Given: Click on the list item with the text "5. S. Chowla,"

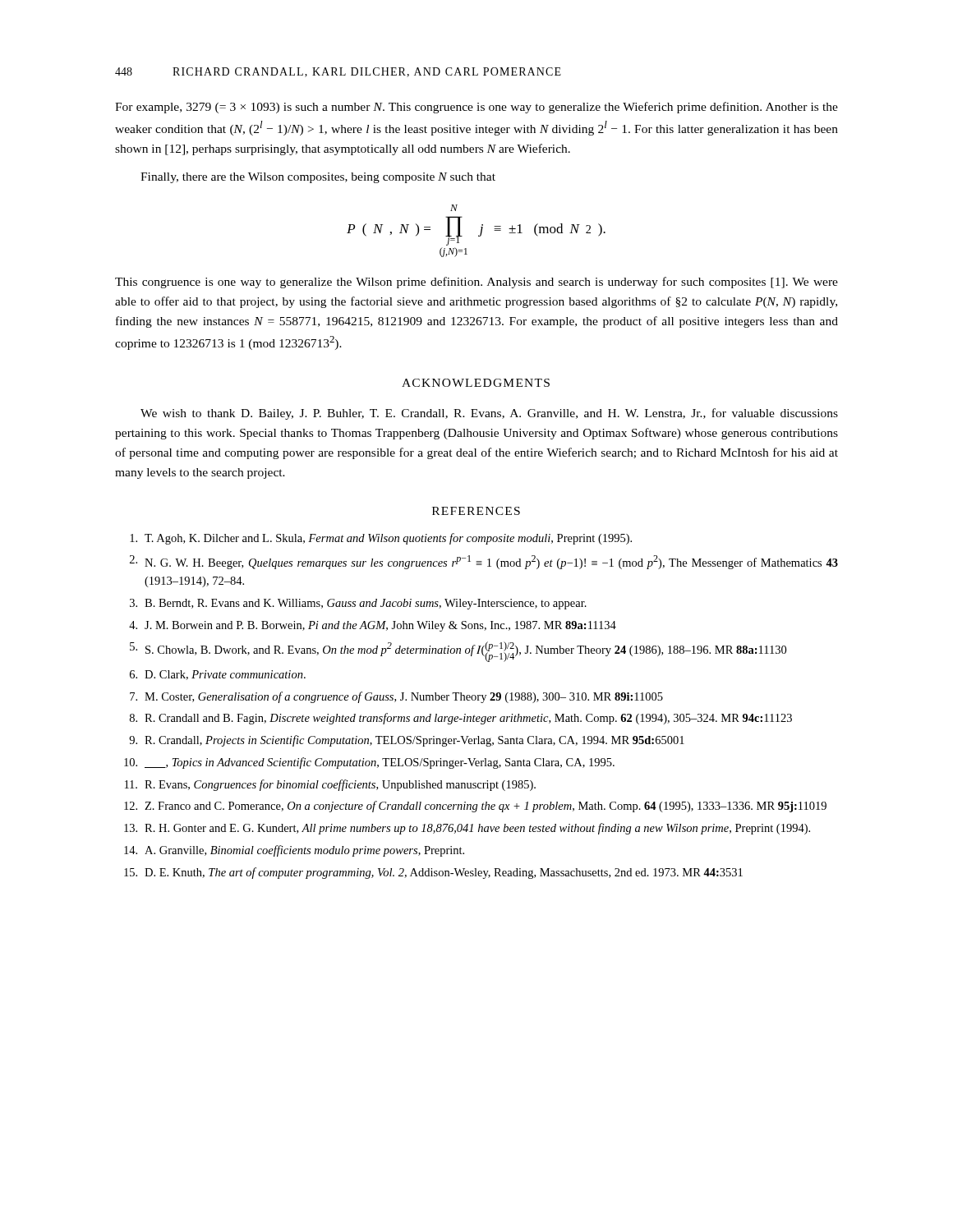Looking at the screenshot, I should tap(476, 650).
